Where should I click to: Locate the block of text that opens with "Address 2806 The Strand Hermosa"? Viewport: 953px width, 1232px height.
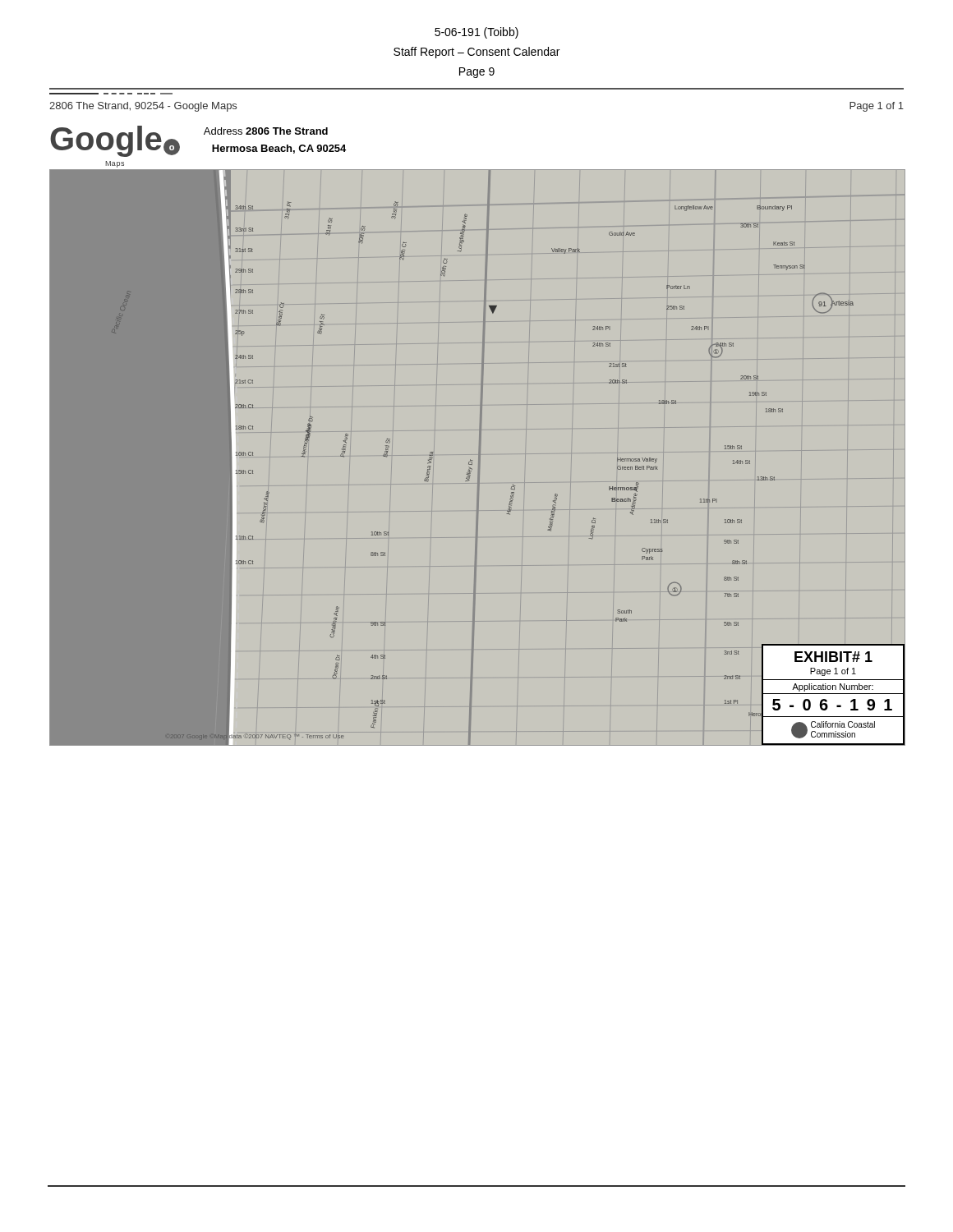275,140
